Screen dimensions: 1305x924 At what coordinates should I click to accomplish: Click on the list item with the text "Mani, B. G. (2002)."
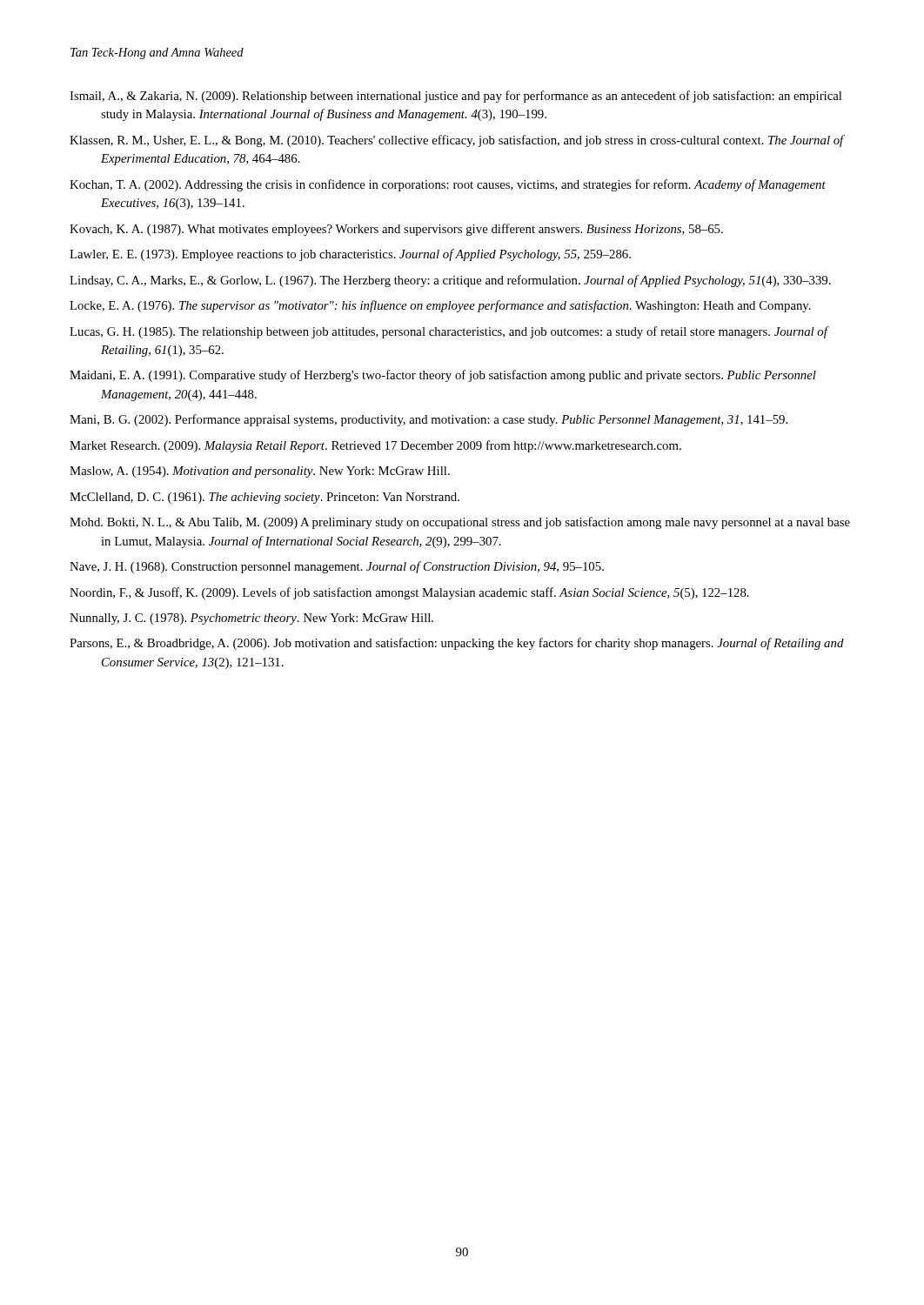pyautogui.click(x=429, y=420)
